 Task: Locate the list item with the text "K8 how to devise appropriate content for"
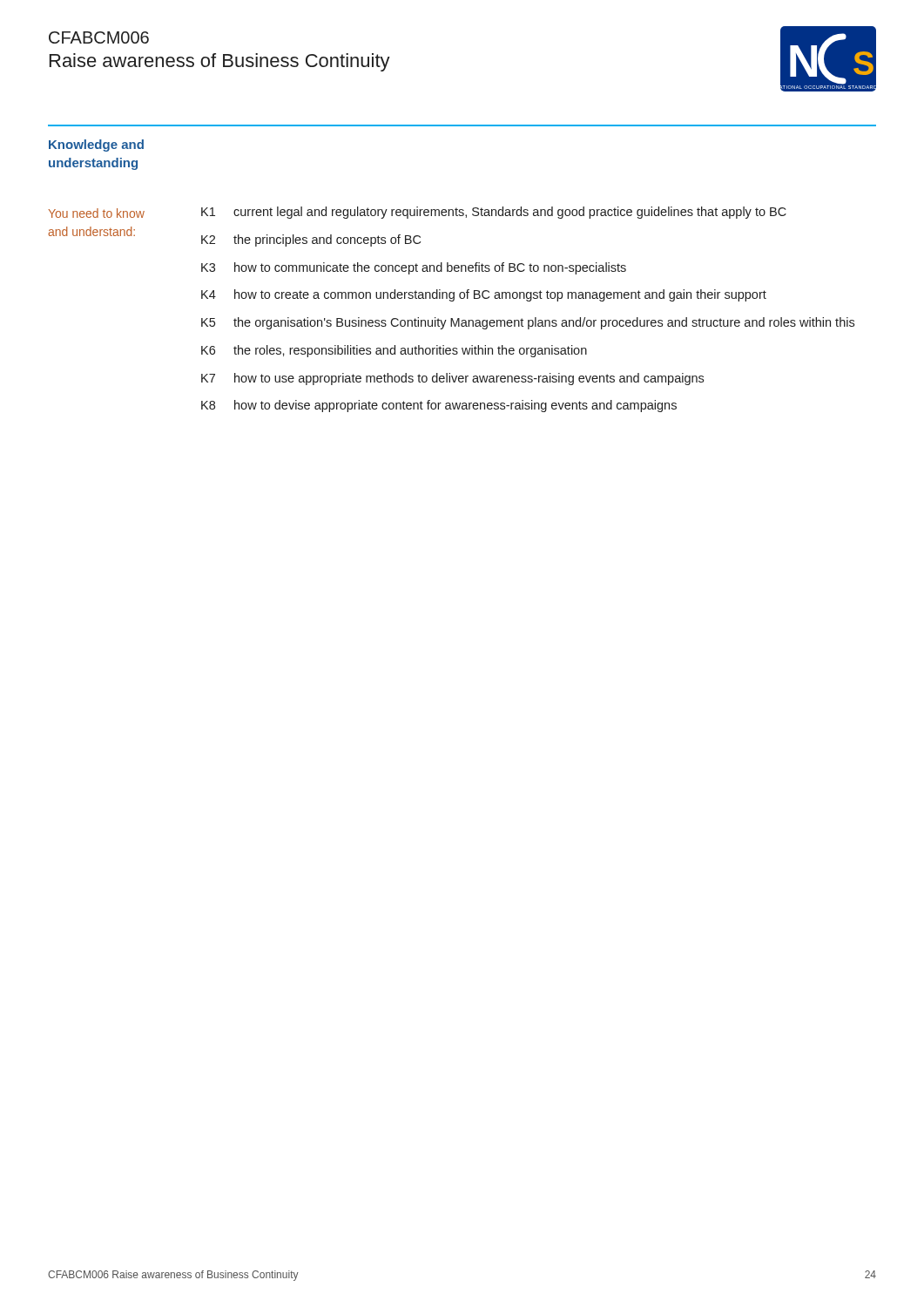(x=538, y=406)
